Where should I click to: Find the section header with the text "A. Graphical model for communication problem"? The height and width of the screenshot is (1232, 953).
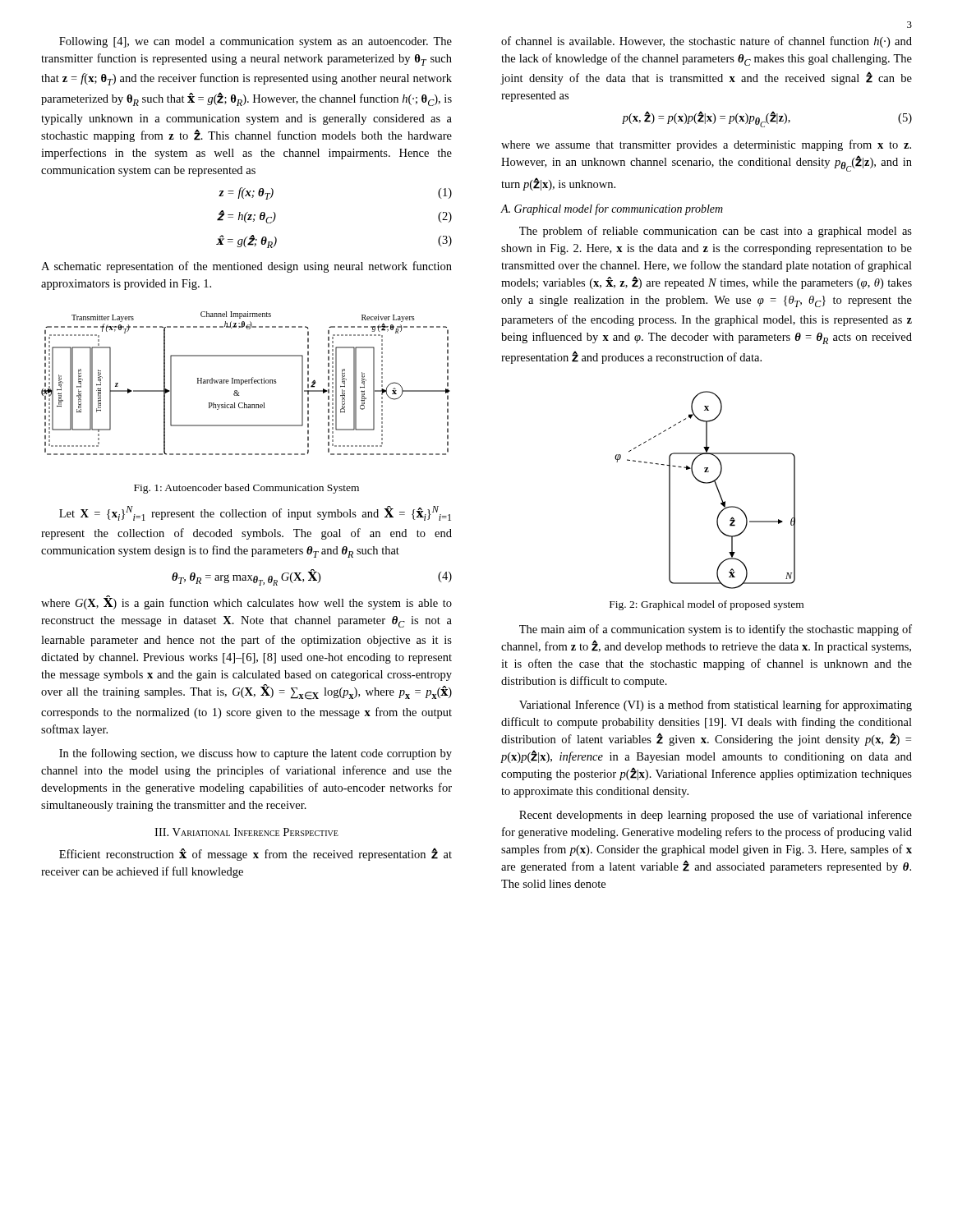tap(612, 209)
